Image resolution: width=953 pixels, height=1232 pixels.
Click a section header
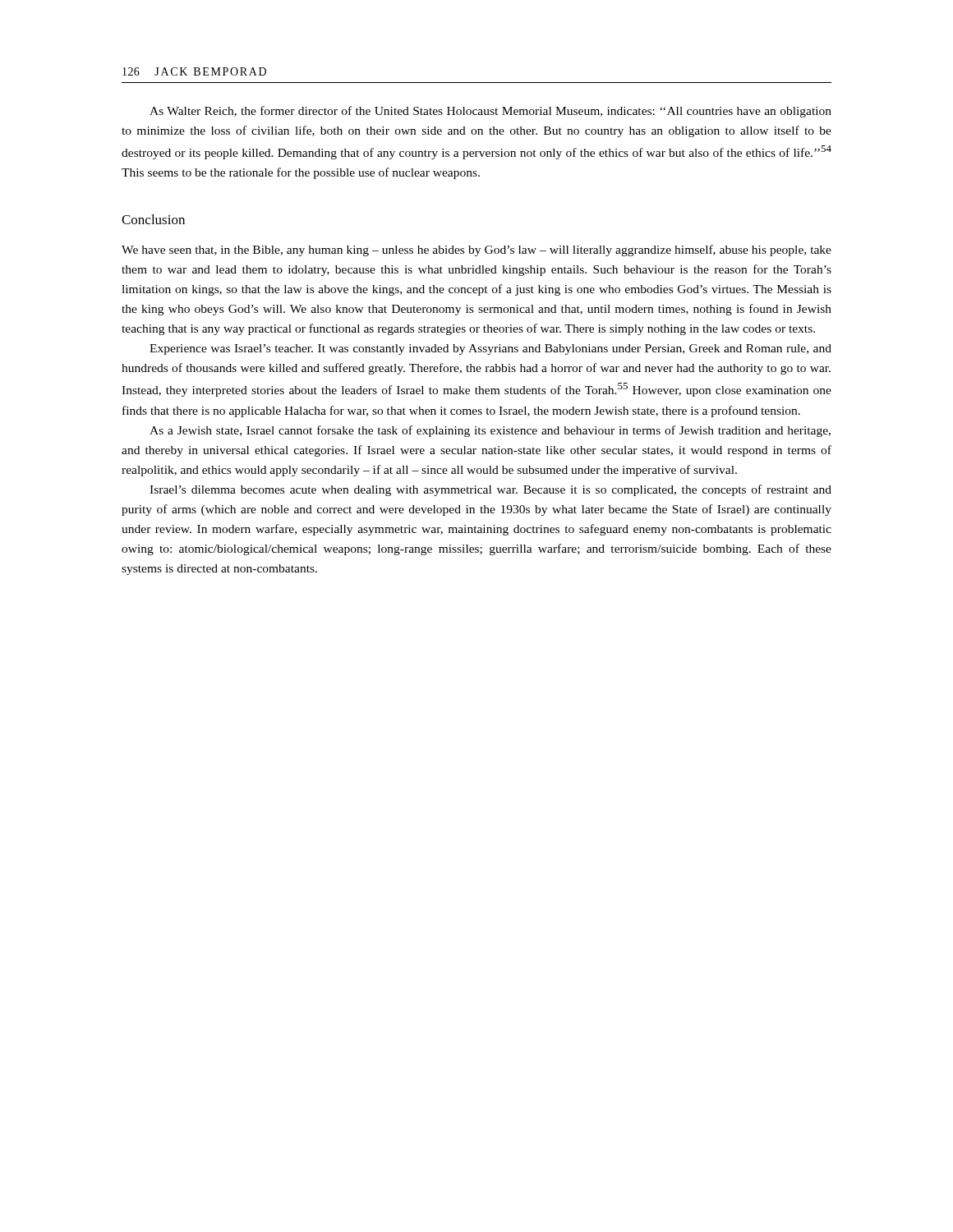[153, 220]
